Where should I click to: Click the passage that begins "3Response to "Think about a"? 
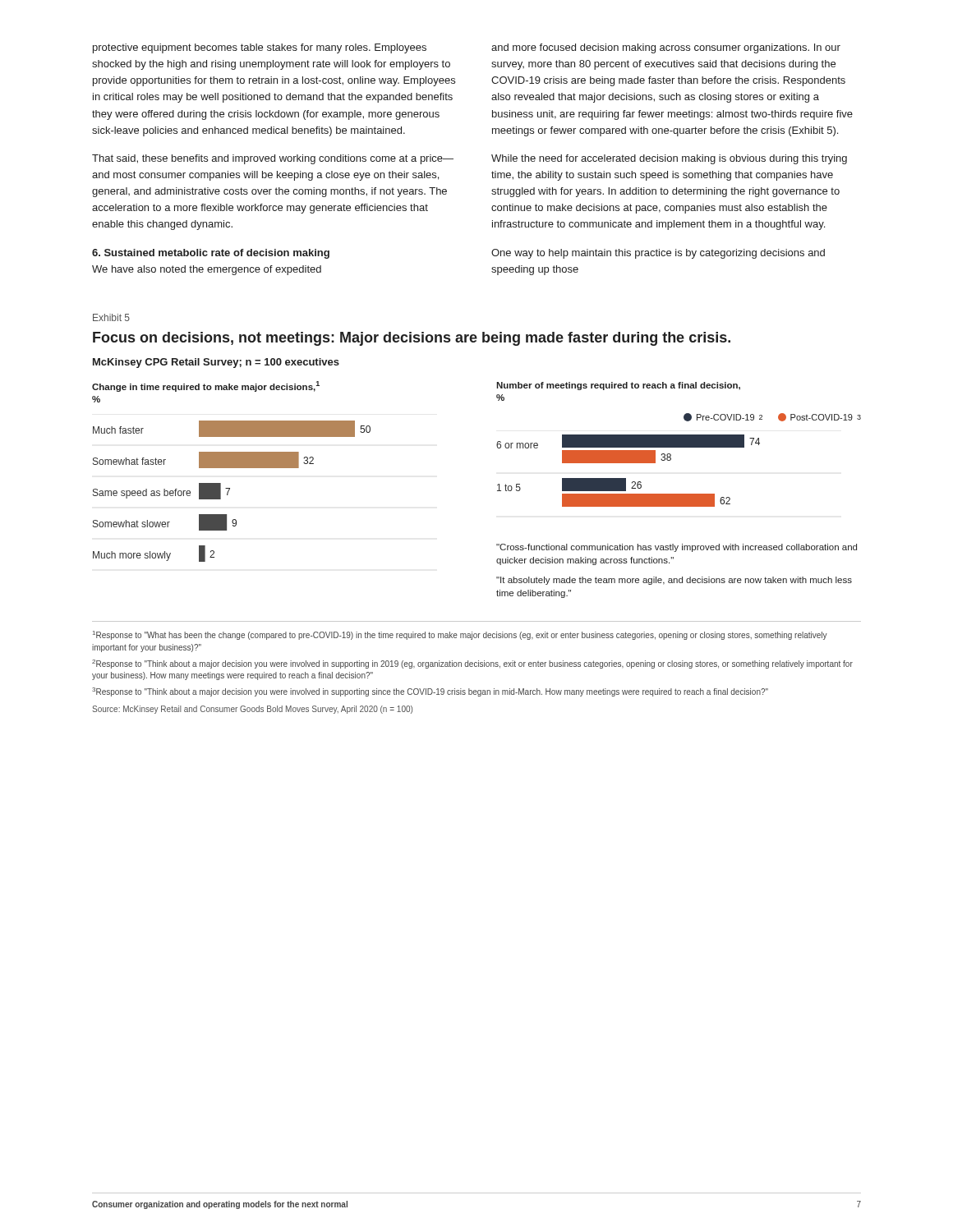point(430,691)
